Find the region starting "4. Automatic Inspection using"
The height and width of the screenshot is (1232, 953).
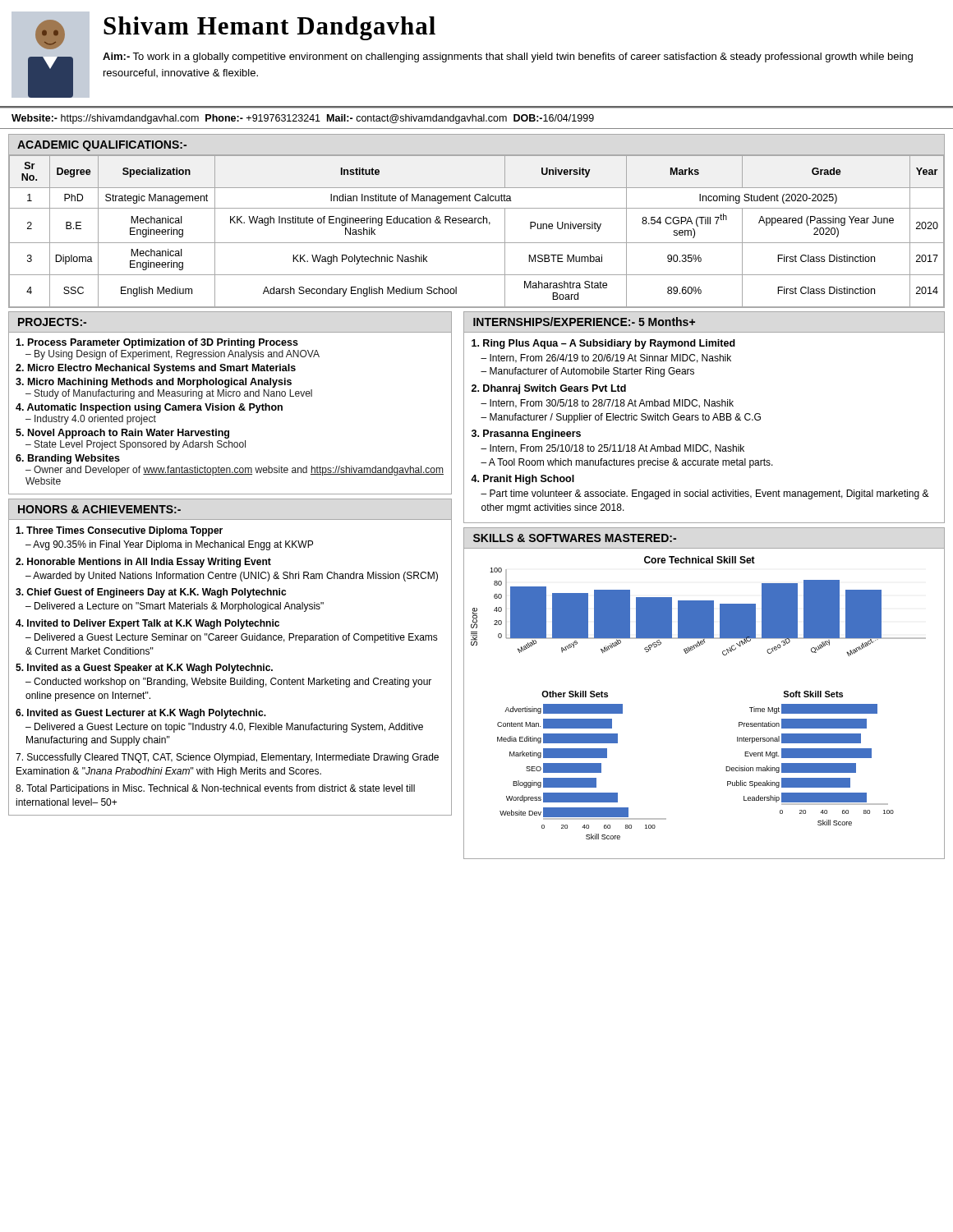click(x=230, y=413)
